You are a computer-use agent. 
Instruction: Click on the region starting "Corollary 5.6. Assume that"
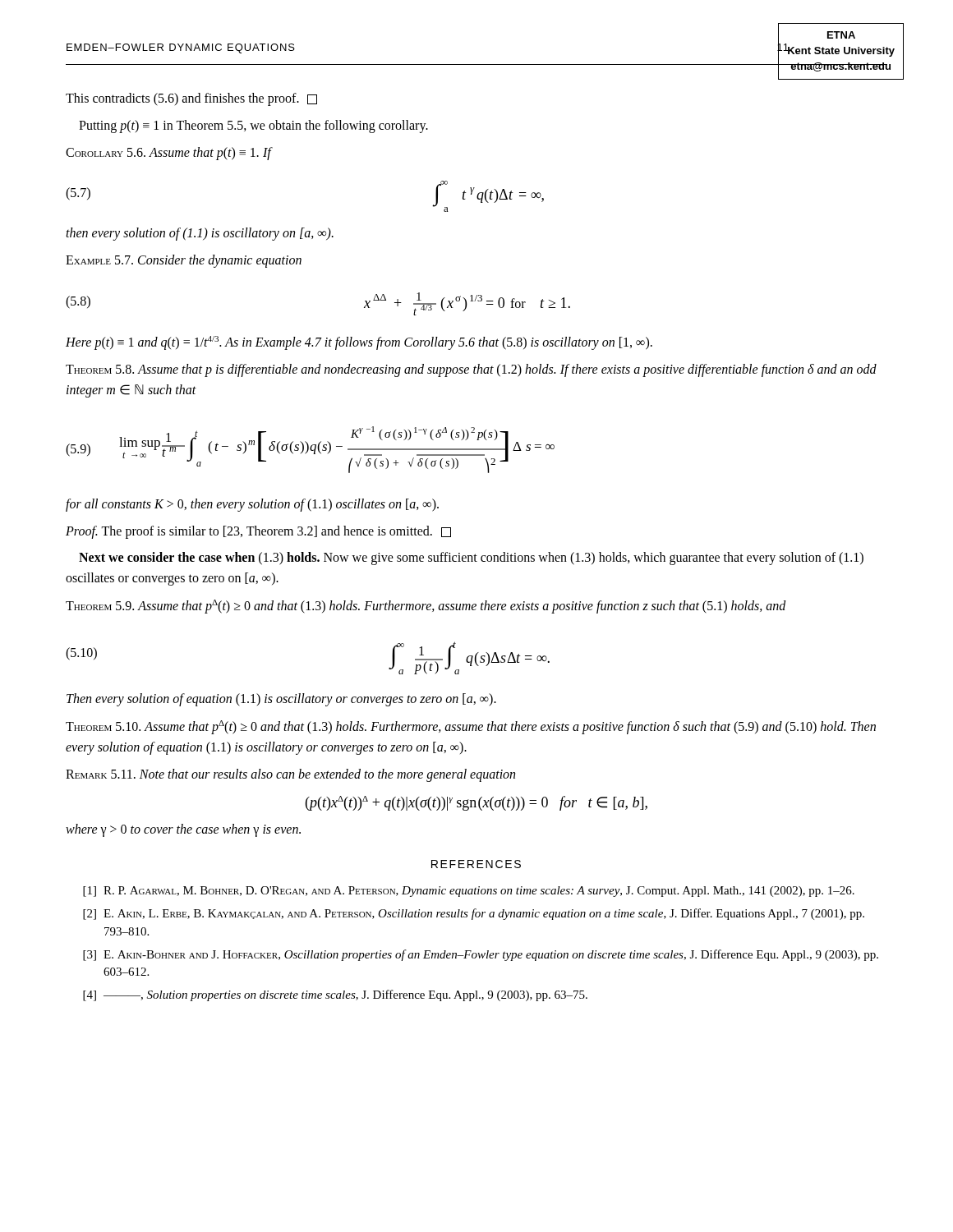click(168, 152)
